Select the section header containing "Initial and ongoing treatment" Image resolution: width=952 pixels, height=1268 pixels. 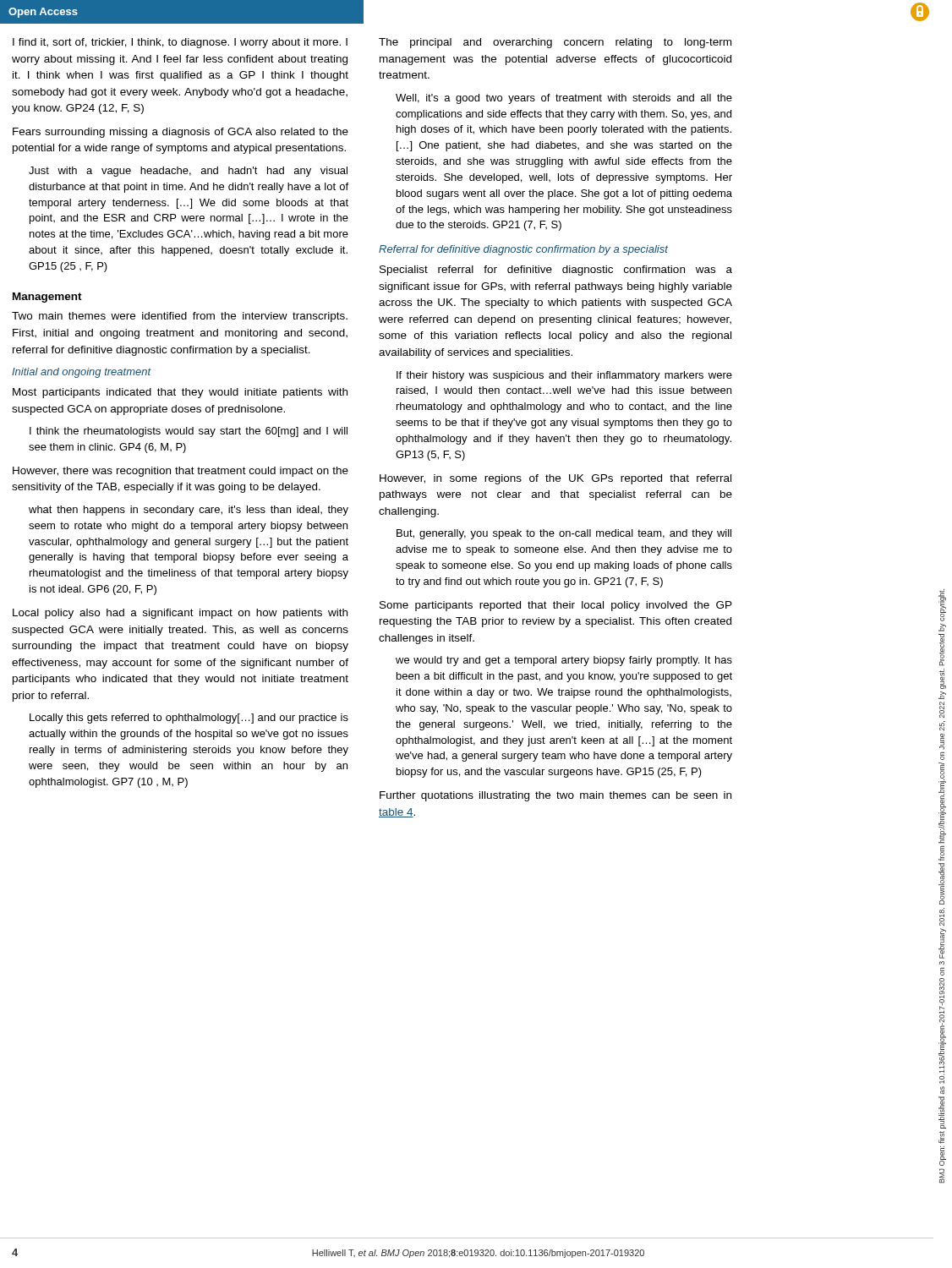pos(82,373)
